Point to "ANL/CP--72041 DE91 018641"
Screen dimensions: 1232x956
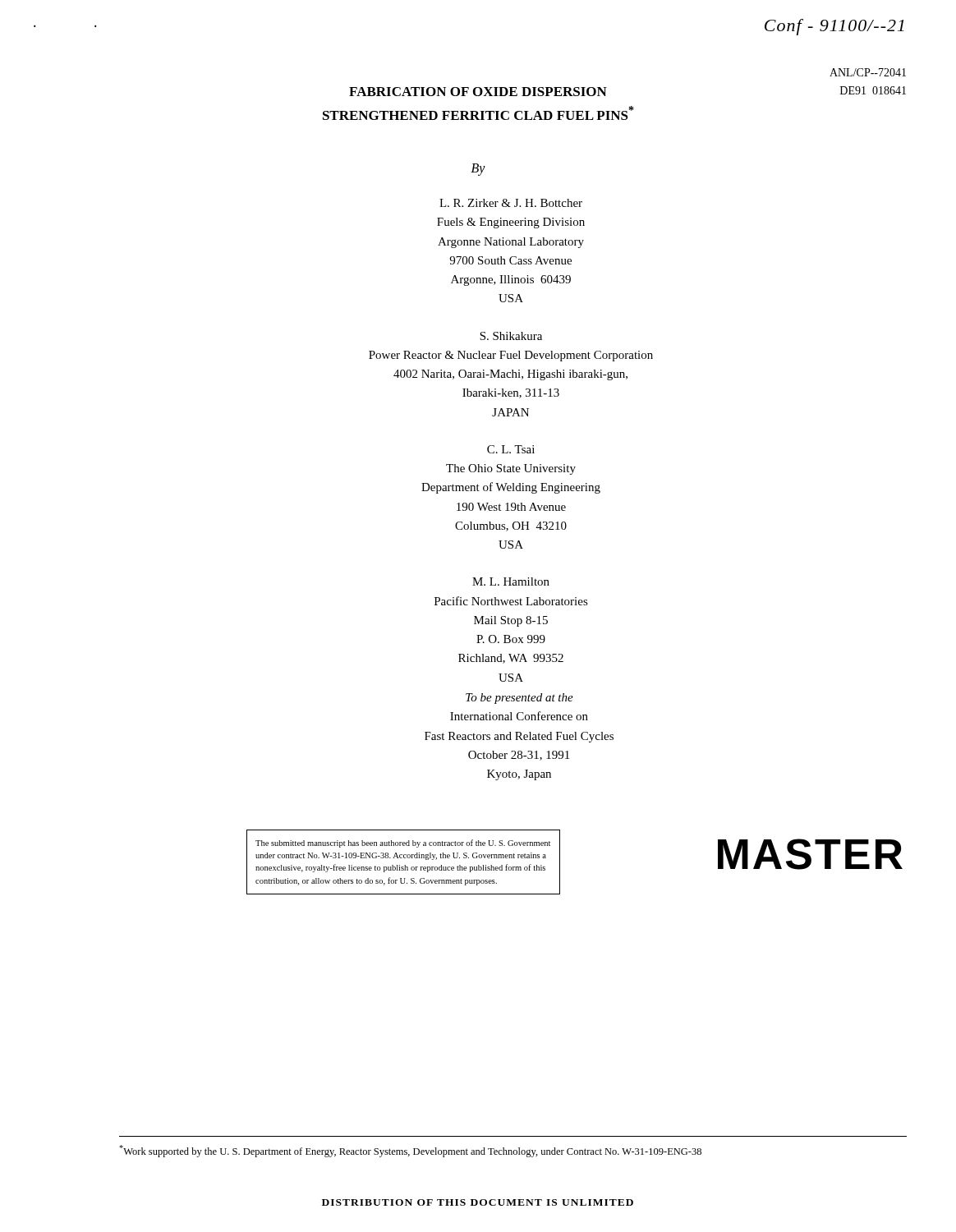[x=868, y=82]
